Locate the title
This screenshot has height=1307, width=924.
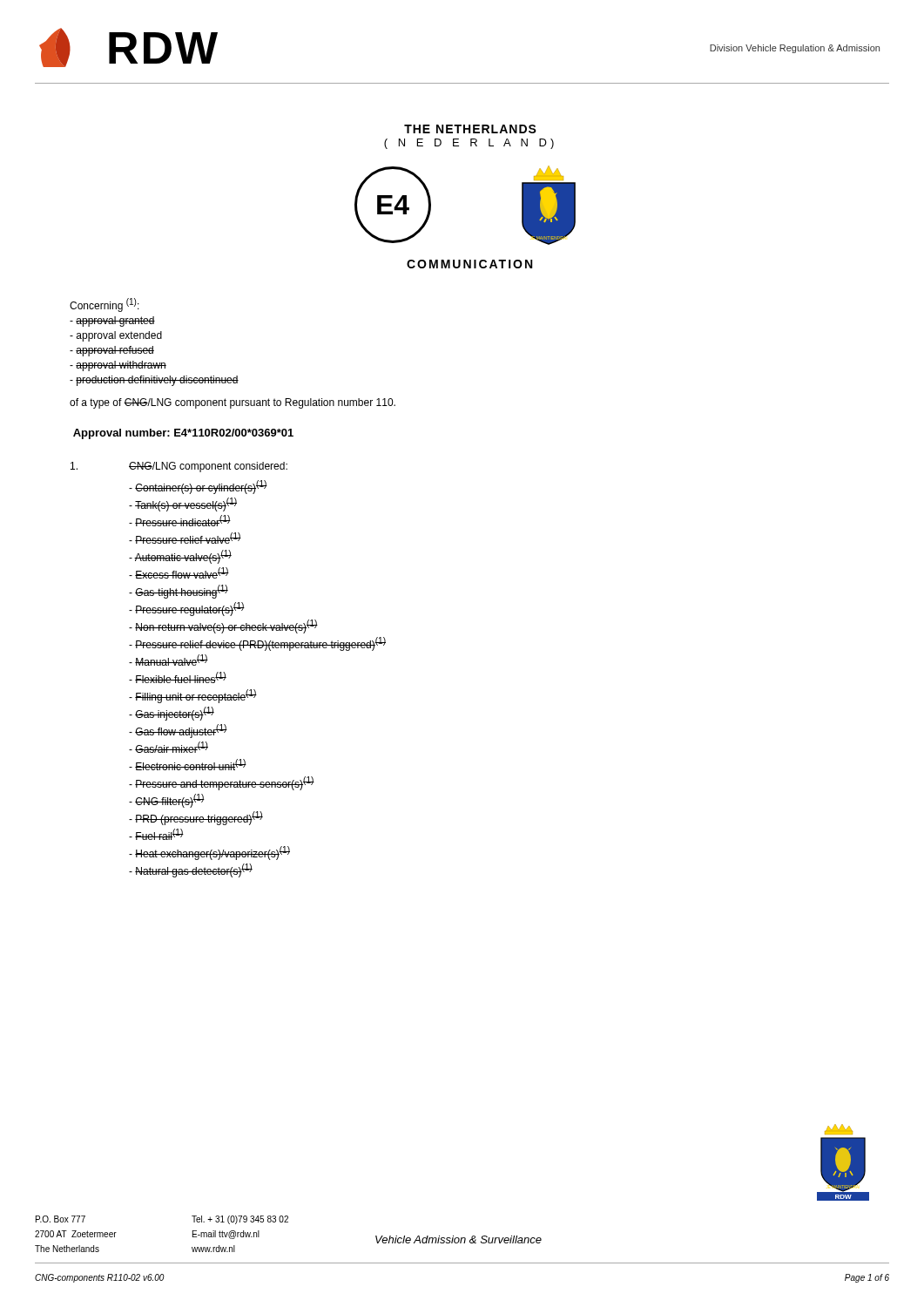click(471, 135)
